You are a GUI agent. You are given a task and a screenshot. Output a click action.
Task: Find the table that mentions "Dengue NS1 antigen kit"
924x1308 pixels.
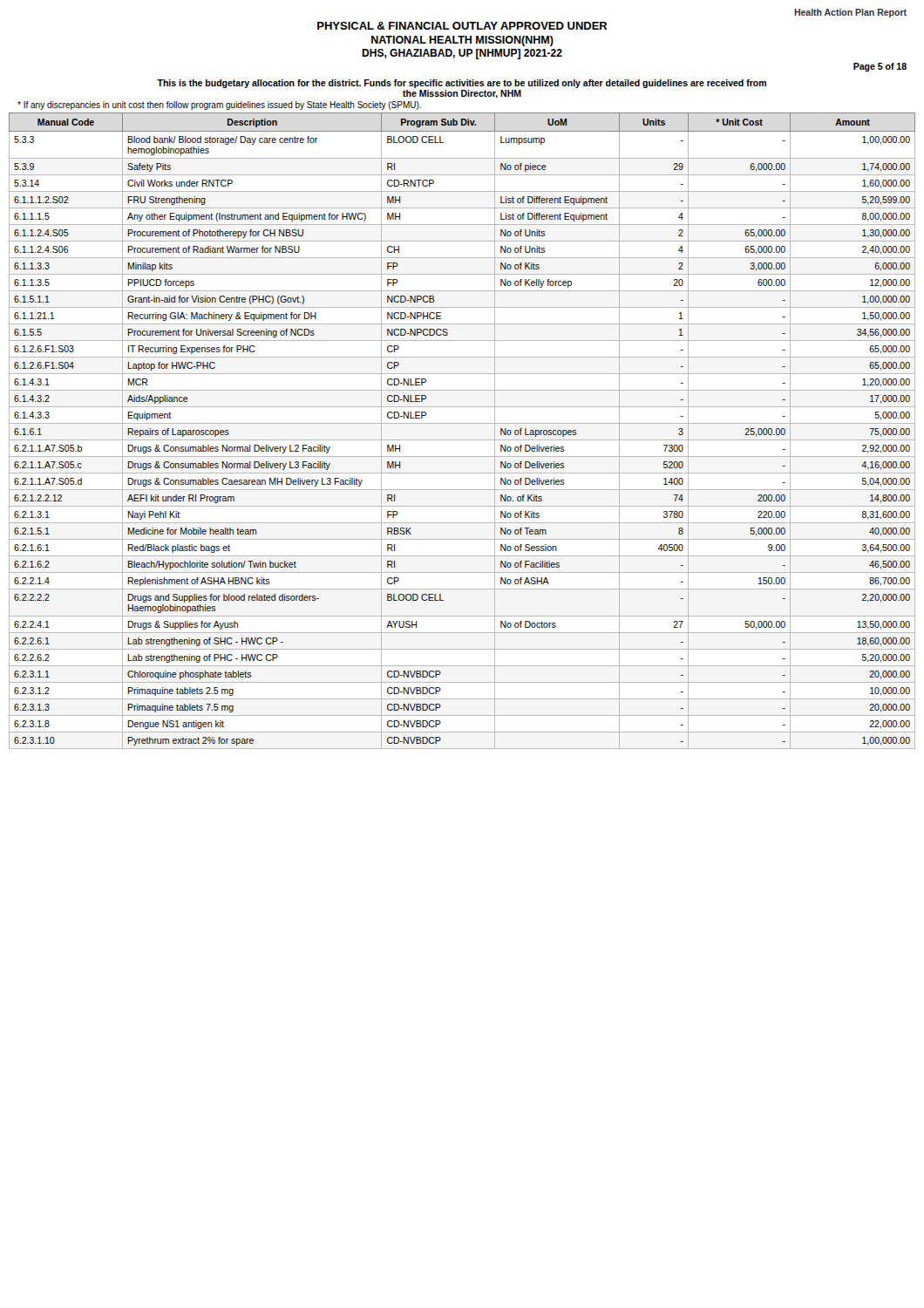[462, 431]
